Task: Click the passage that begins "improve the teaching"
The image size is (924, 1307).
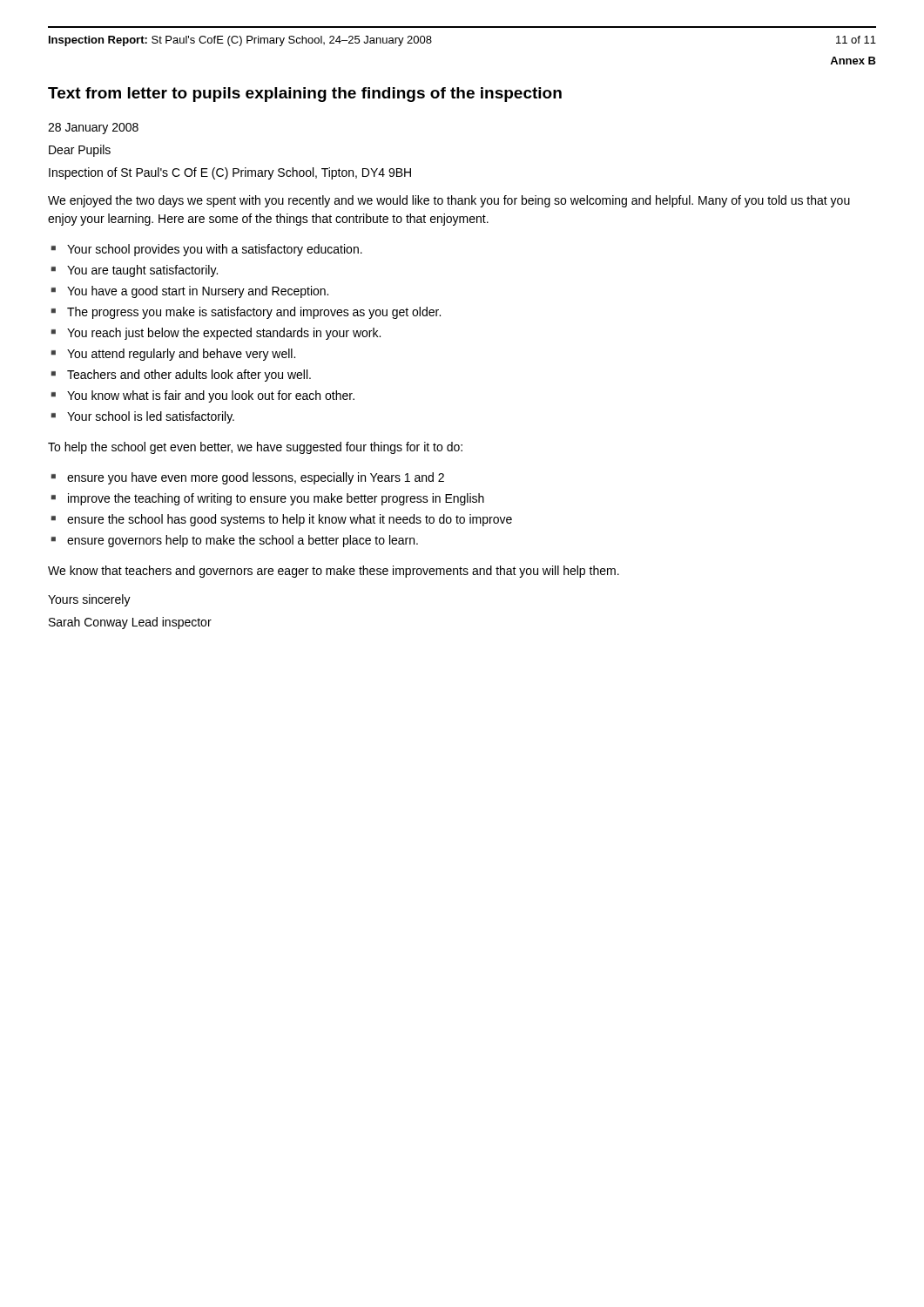Action: [276, 498]
